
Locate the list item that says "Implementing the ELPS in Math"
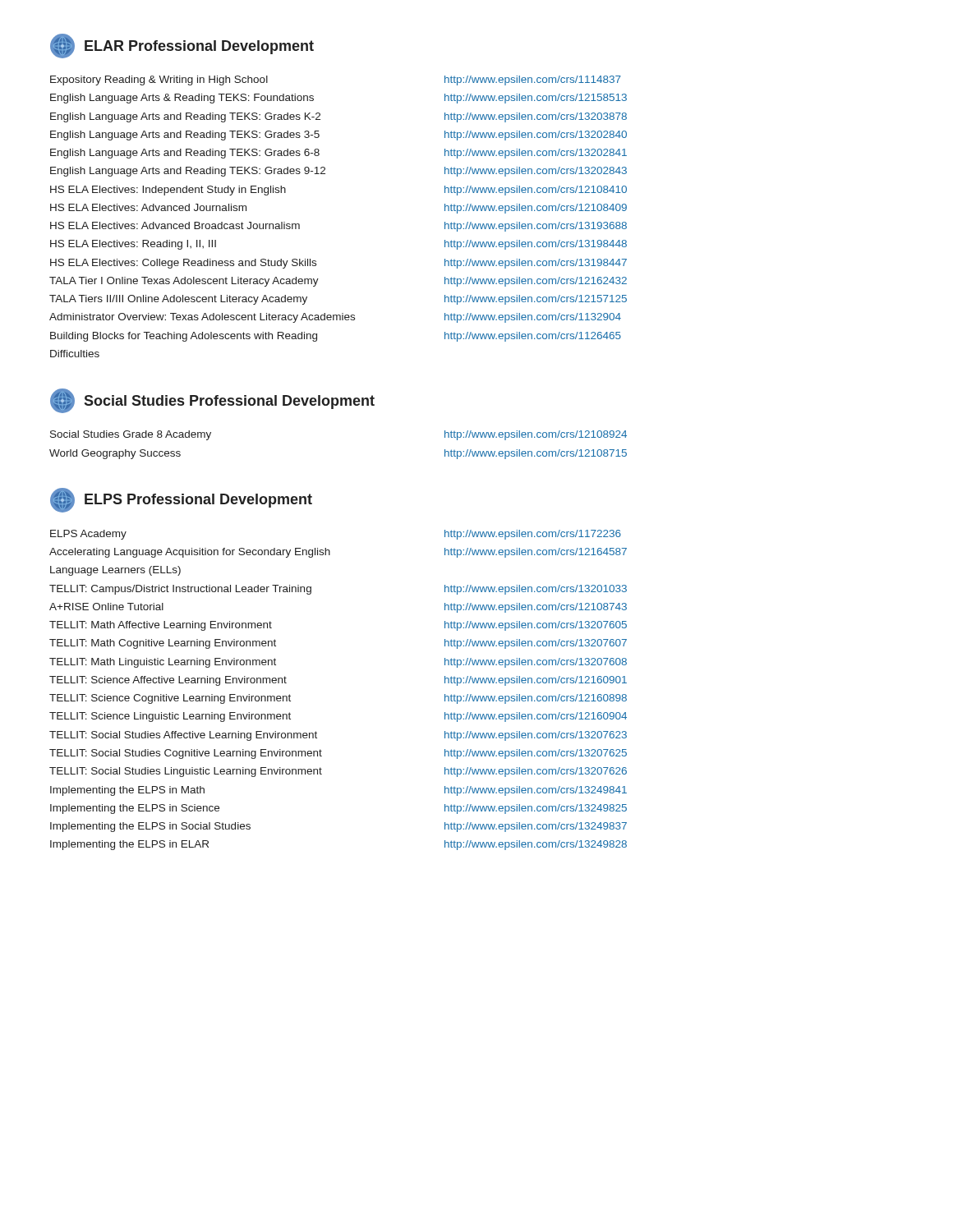tap(127, 789)
